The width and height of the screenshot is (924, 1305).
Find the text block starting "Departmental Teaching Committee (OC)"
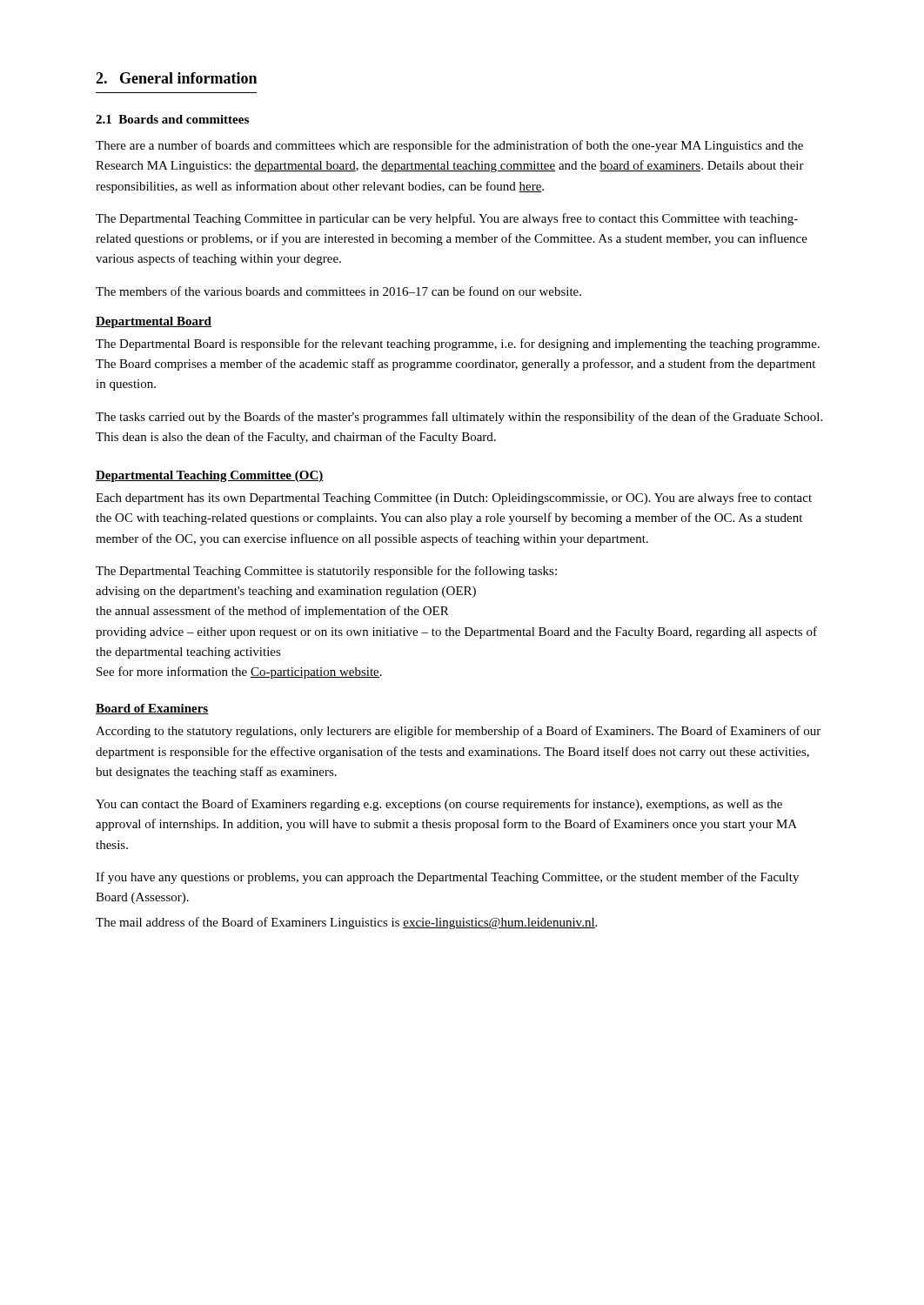[x=209, y=475]
